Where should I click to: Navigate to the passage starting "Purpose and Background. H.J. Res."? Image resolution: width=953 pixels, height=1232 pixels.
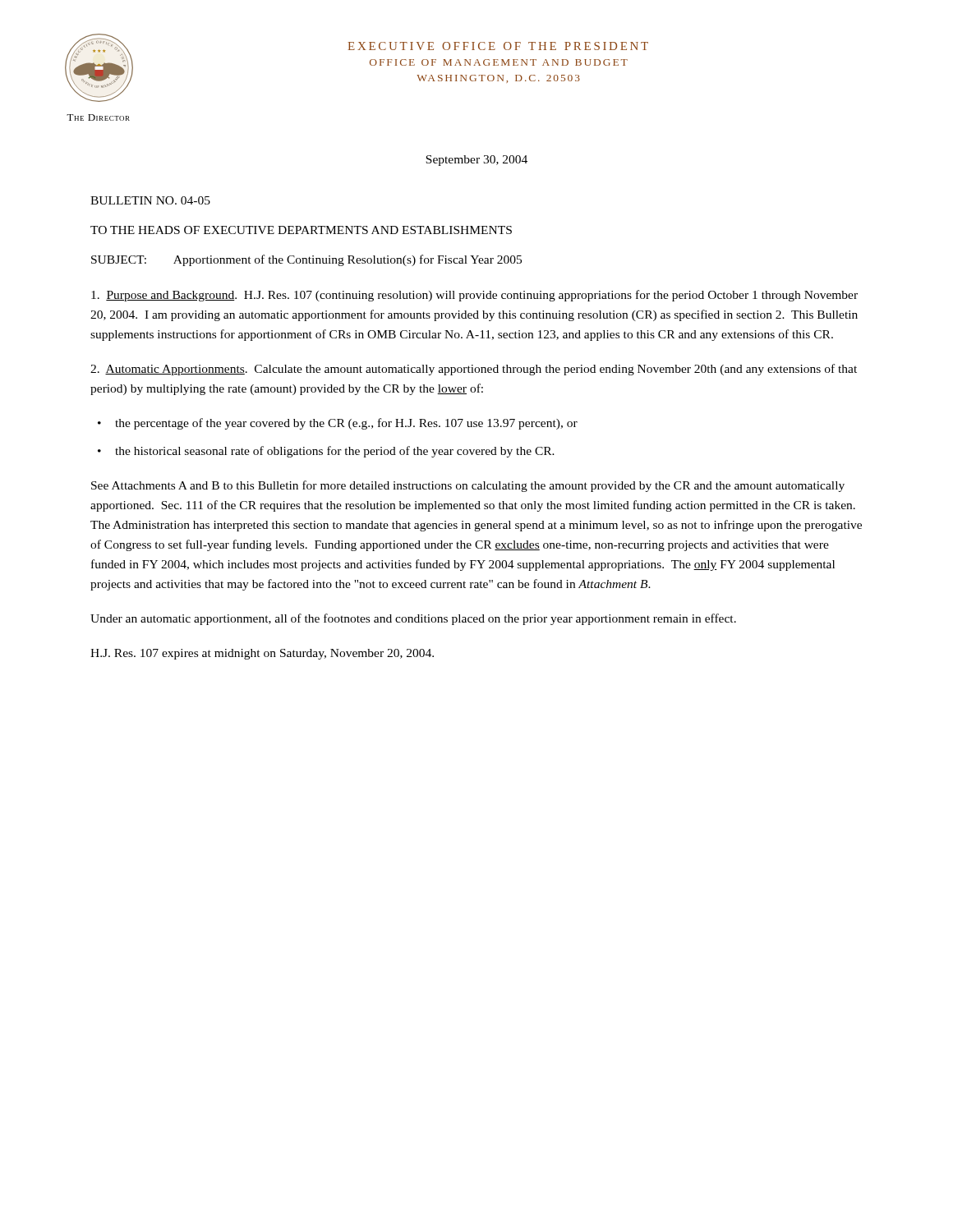(x=474, y=314)
